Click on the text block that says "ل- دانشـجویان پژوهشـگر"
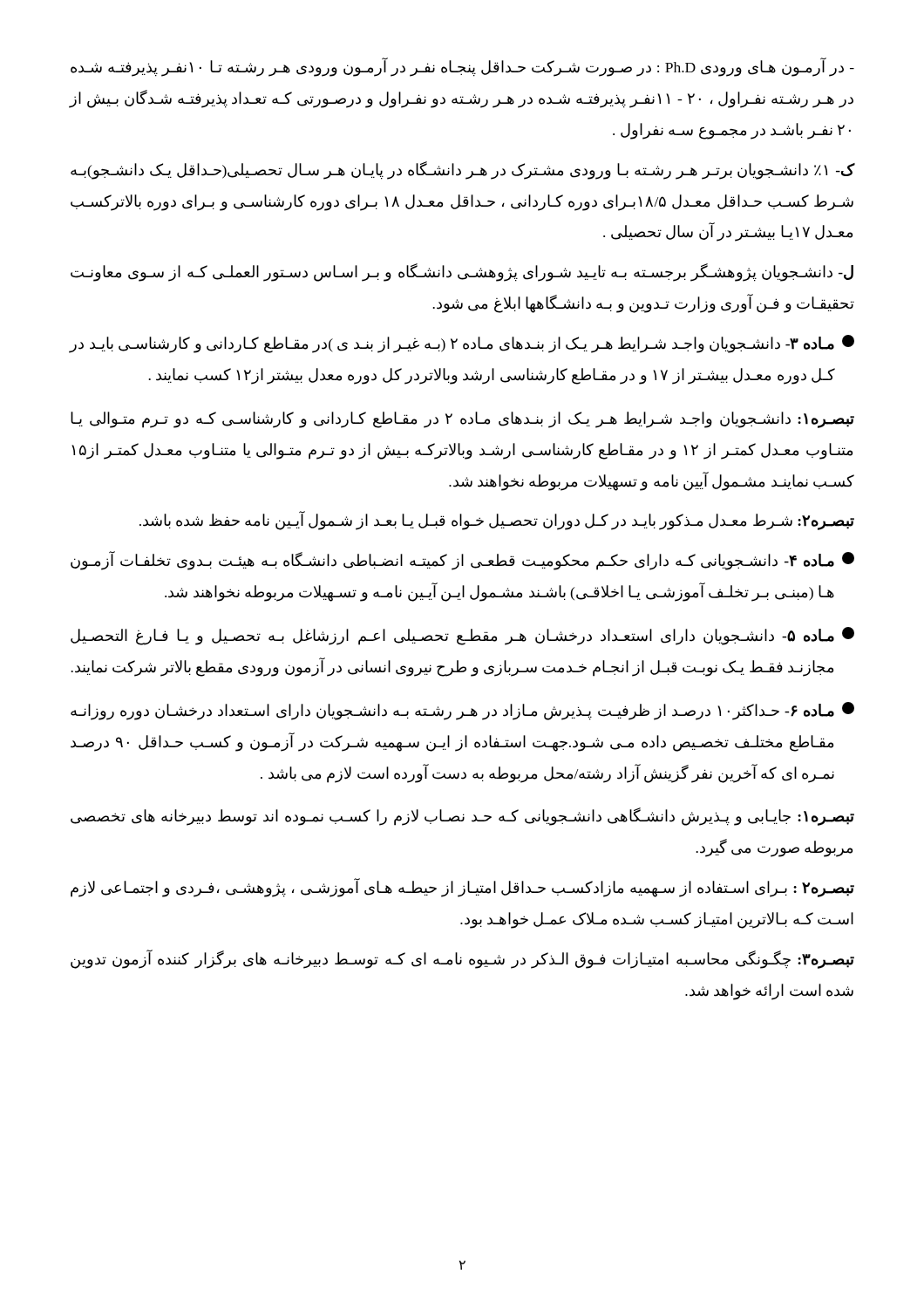The width and height of the screenshot is (924, 1308). click(462, 288)
